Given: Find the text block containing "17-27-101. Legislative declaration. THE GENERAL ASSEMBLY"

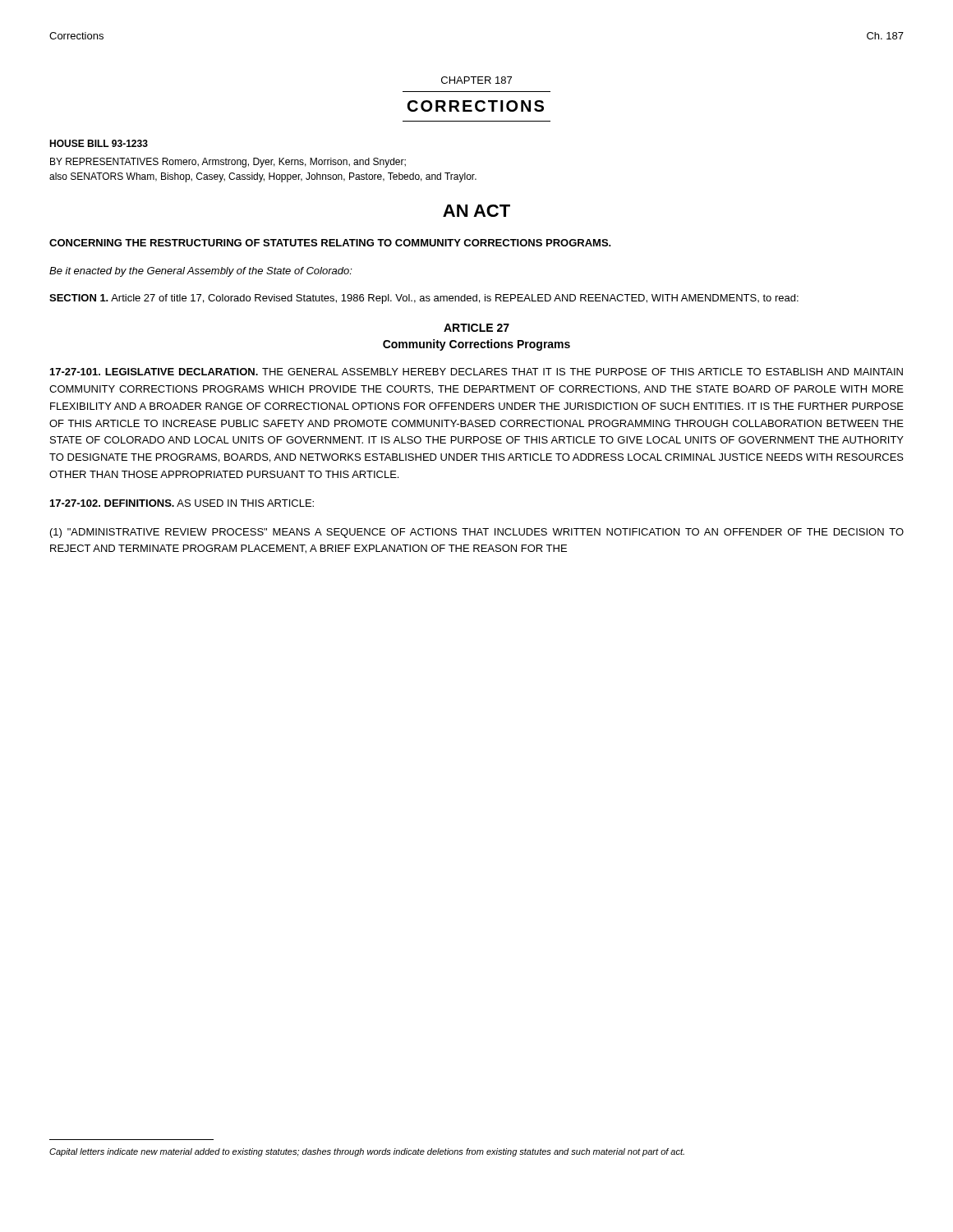Looking at the screenshot, I should [x=476, y=423].
